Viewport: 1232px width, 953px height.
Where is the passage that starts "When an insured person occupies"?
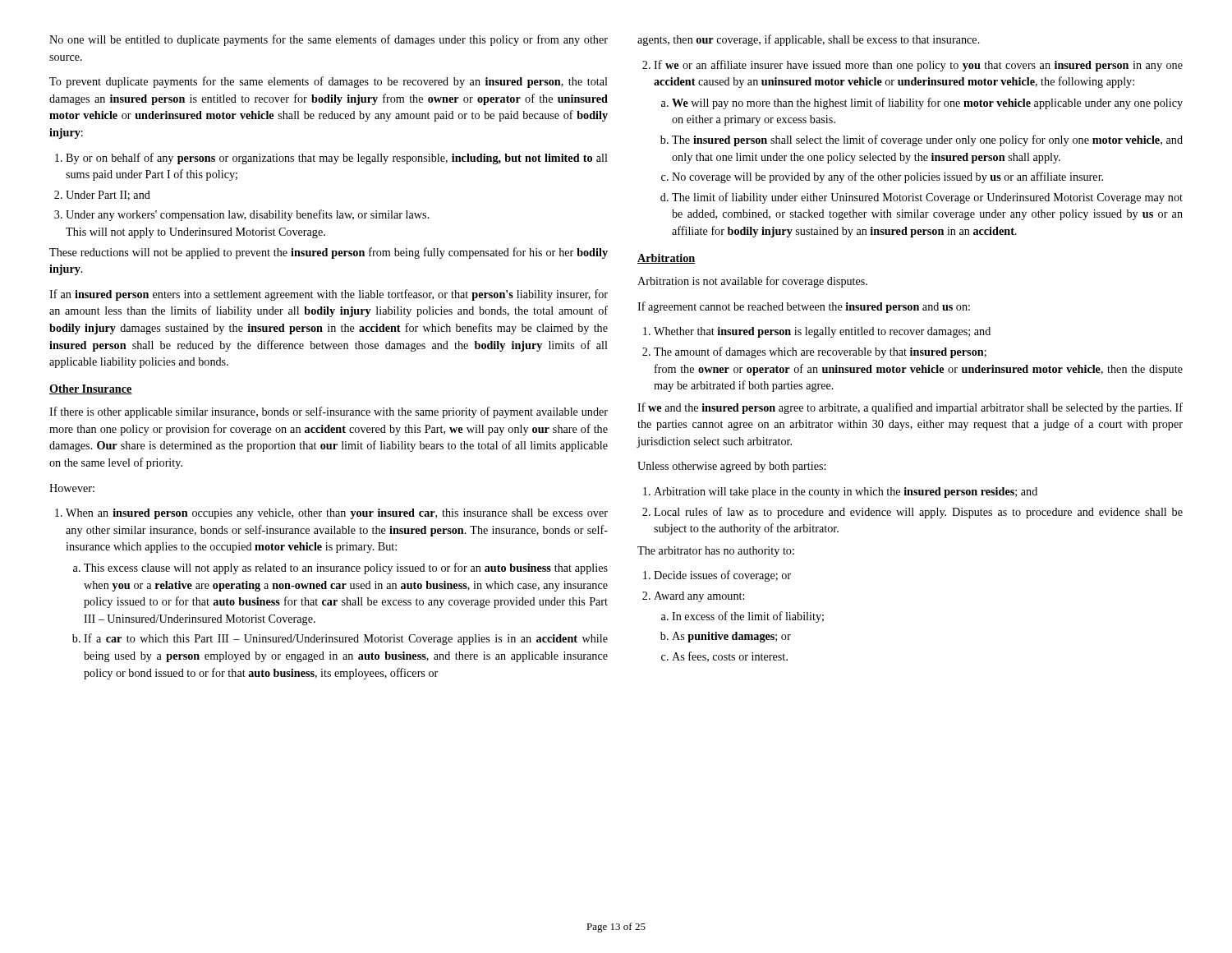329,593
